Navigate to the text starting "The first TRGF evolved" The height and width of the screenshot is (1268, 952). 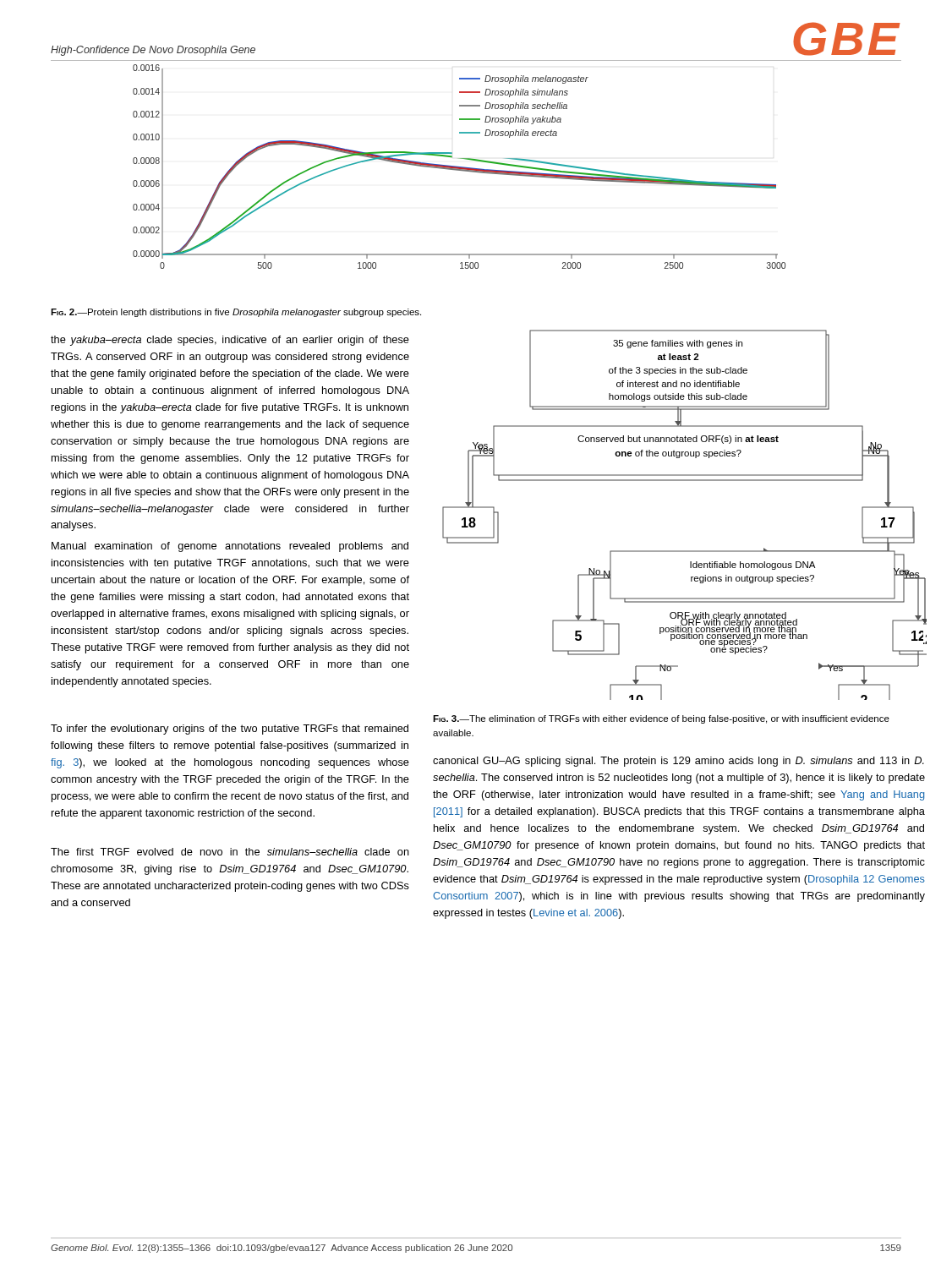pos(230,877)
